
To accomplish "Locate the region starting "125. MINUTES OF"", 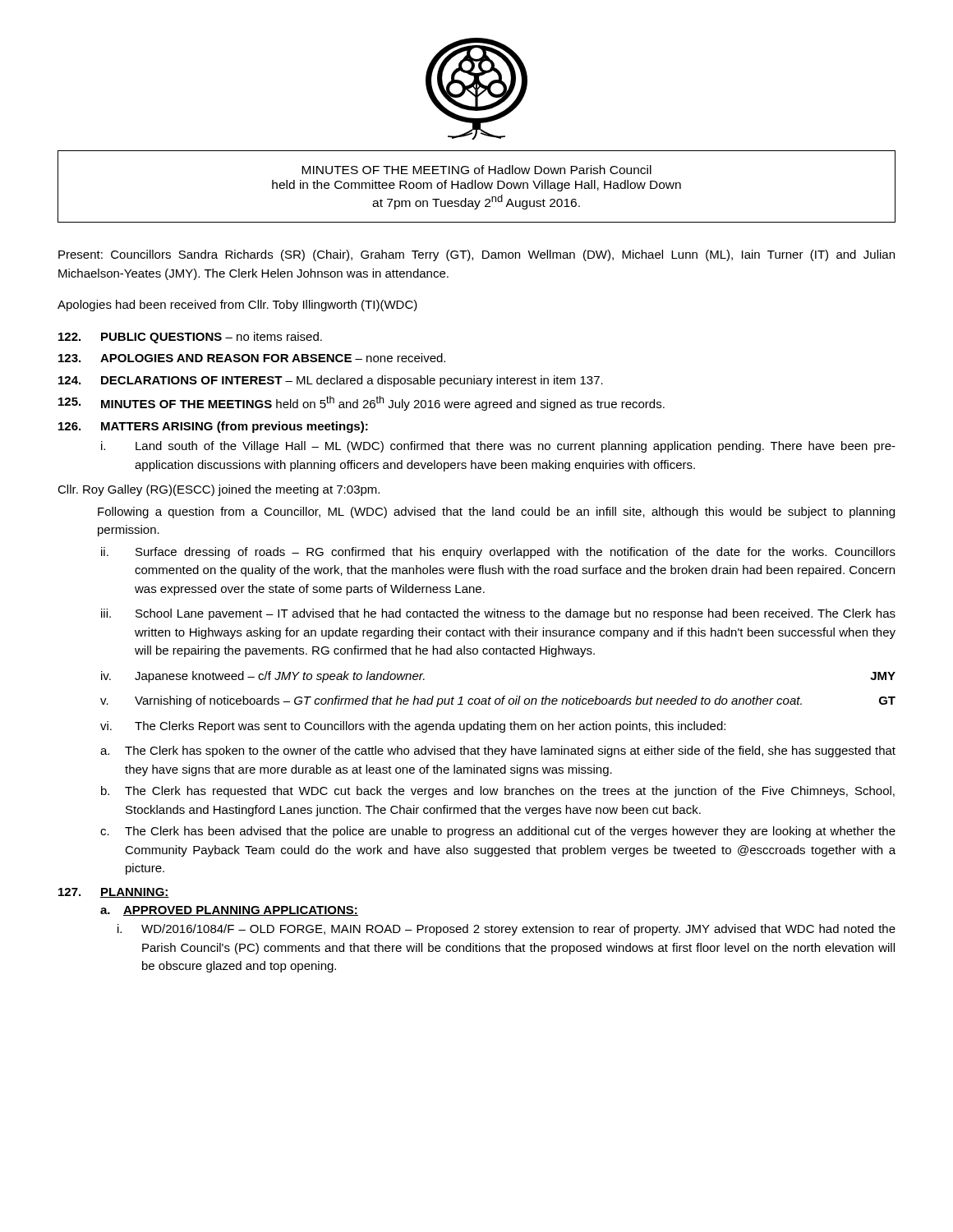I will (476, 403).
